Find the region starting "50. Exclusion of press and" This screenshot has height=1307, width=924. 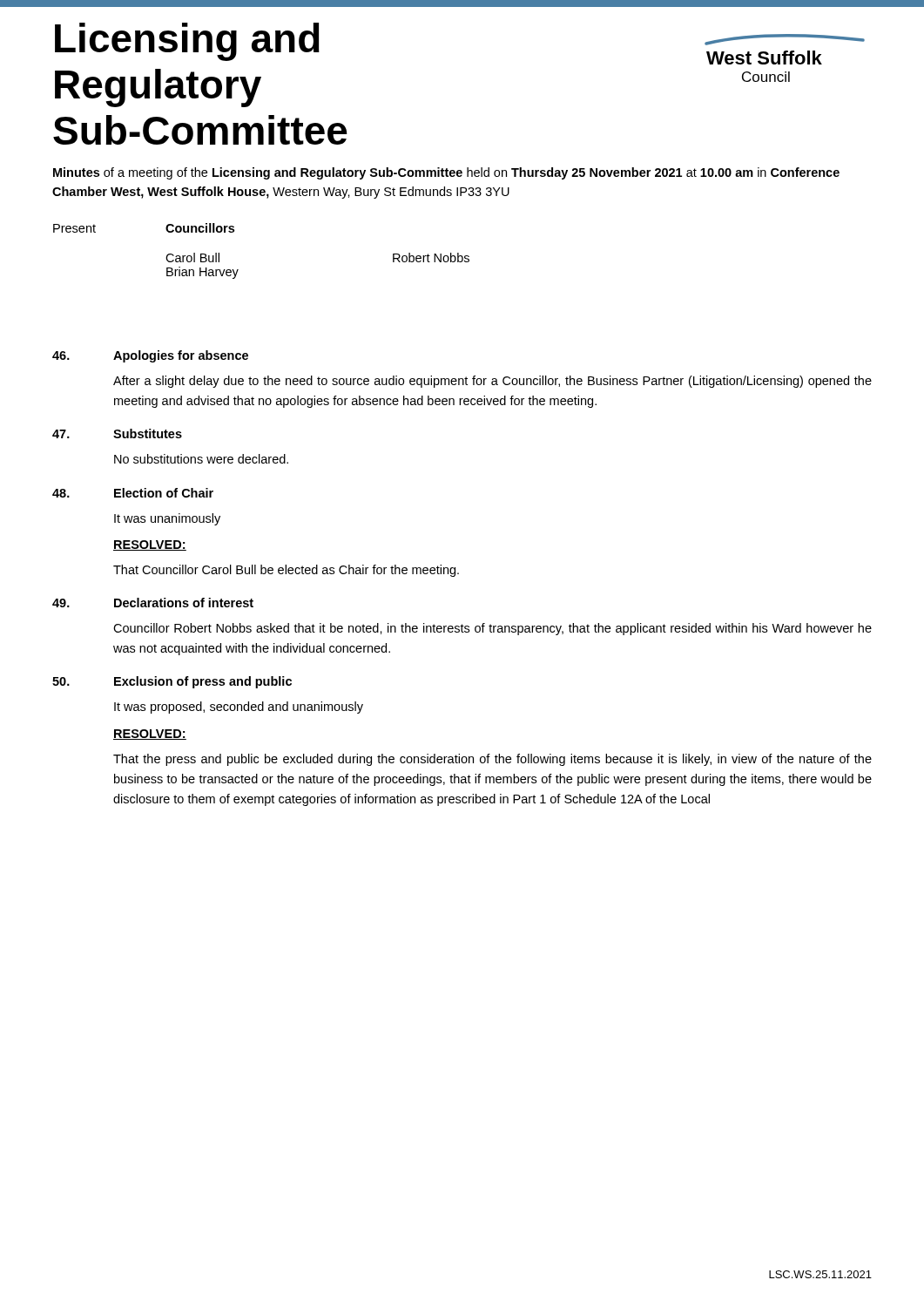pos(172,682)
